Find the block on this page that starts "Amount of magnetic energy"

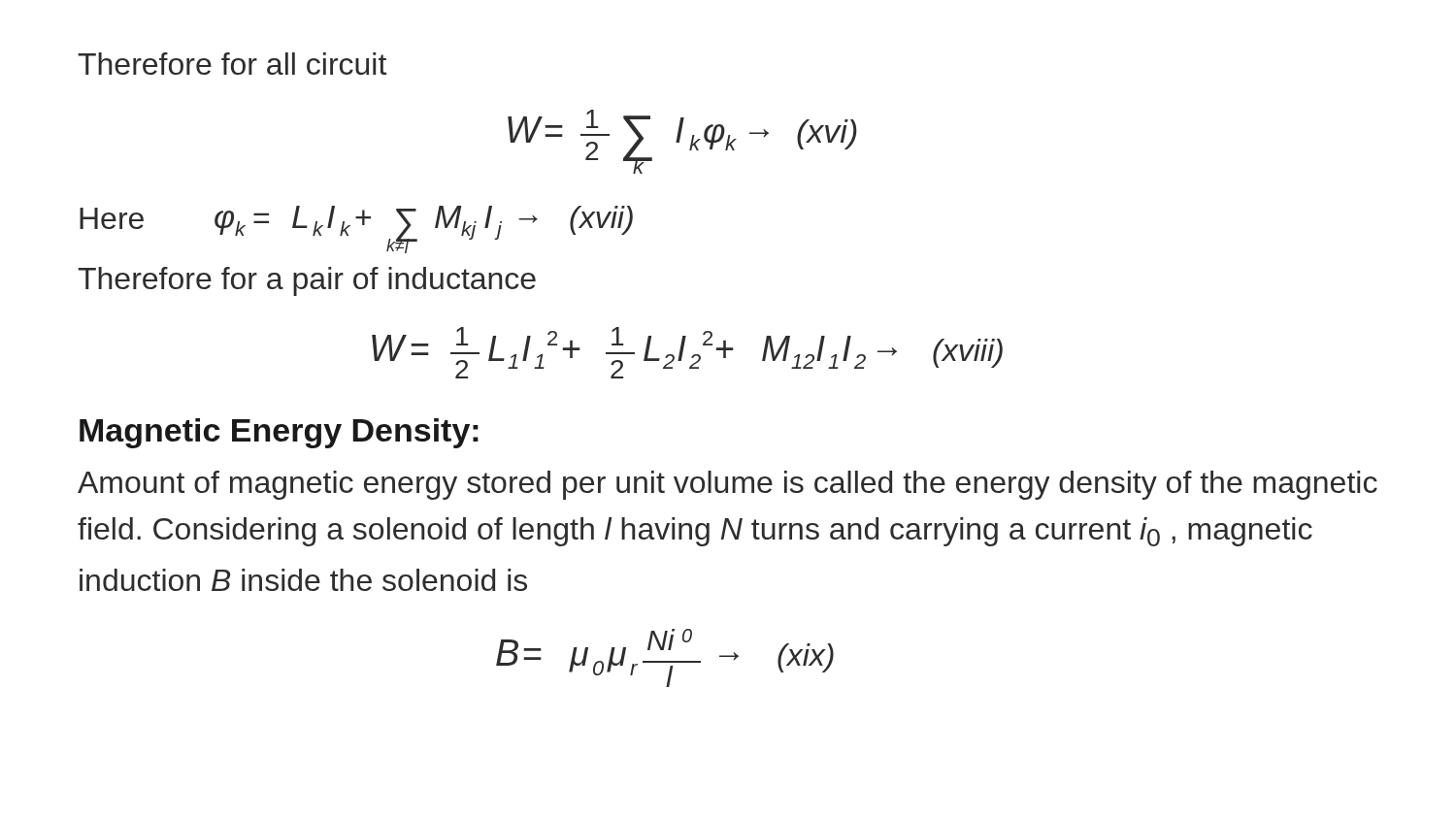point(728,531)
